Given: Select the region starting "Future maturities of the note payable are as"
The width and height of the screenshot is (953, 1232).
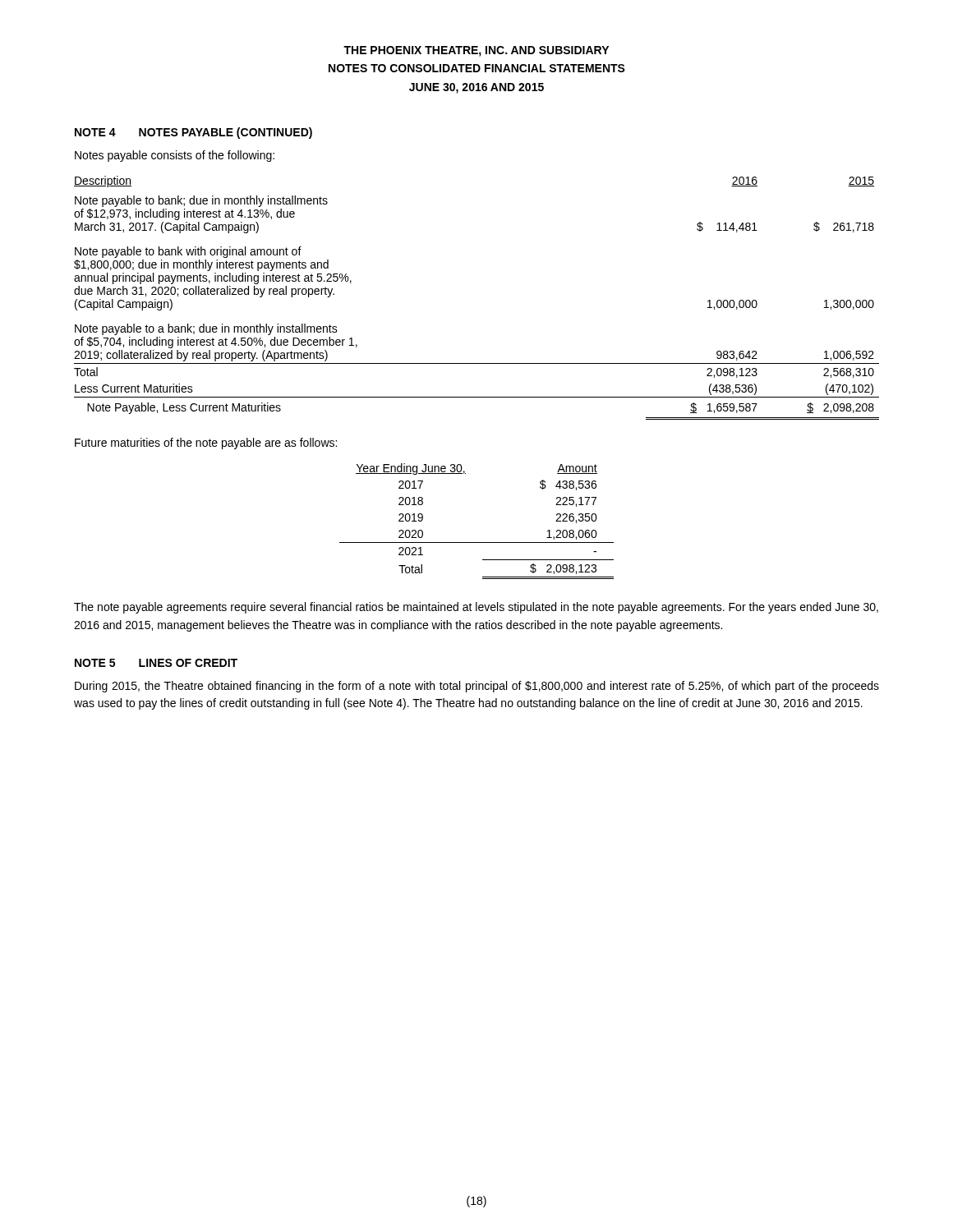Looking at the screenshot, I should click(x=206, y=443).
